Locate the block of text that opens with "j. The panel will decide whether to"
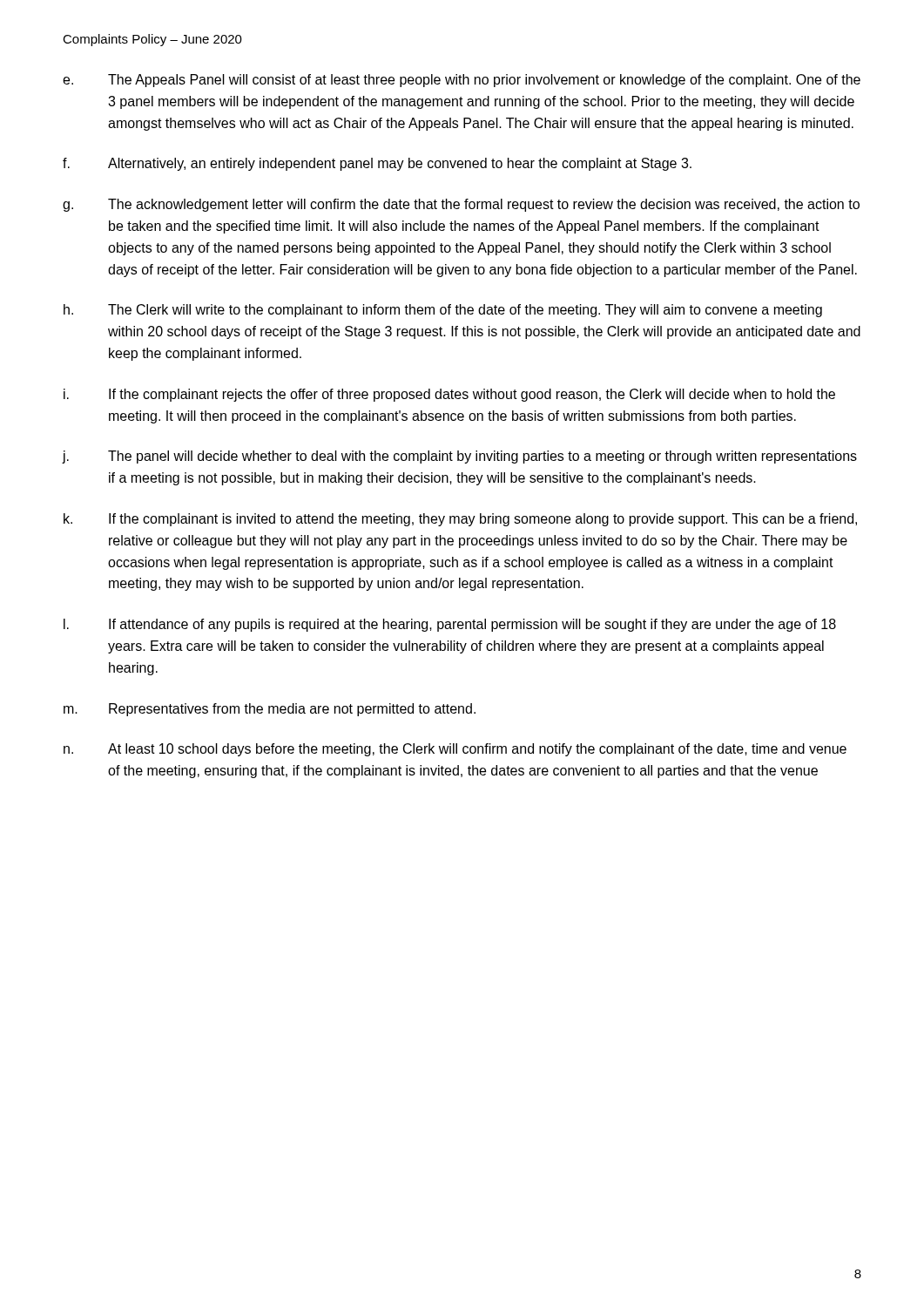Viewport: 924px width, 1307px height. tap(462, 468)
